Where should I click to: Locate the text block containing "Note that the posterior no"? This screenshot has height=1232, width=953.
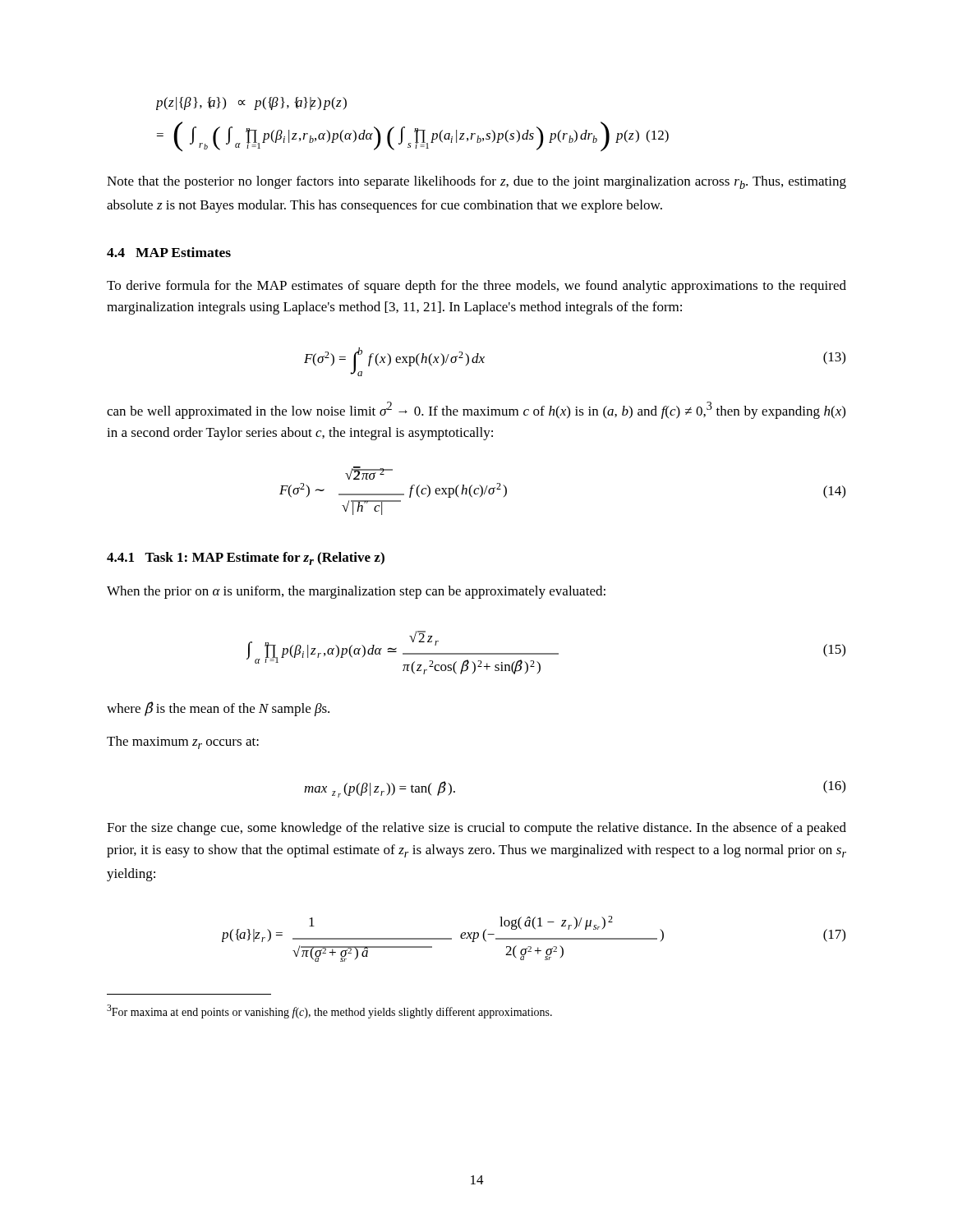point(476,193)
